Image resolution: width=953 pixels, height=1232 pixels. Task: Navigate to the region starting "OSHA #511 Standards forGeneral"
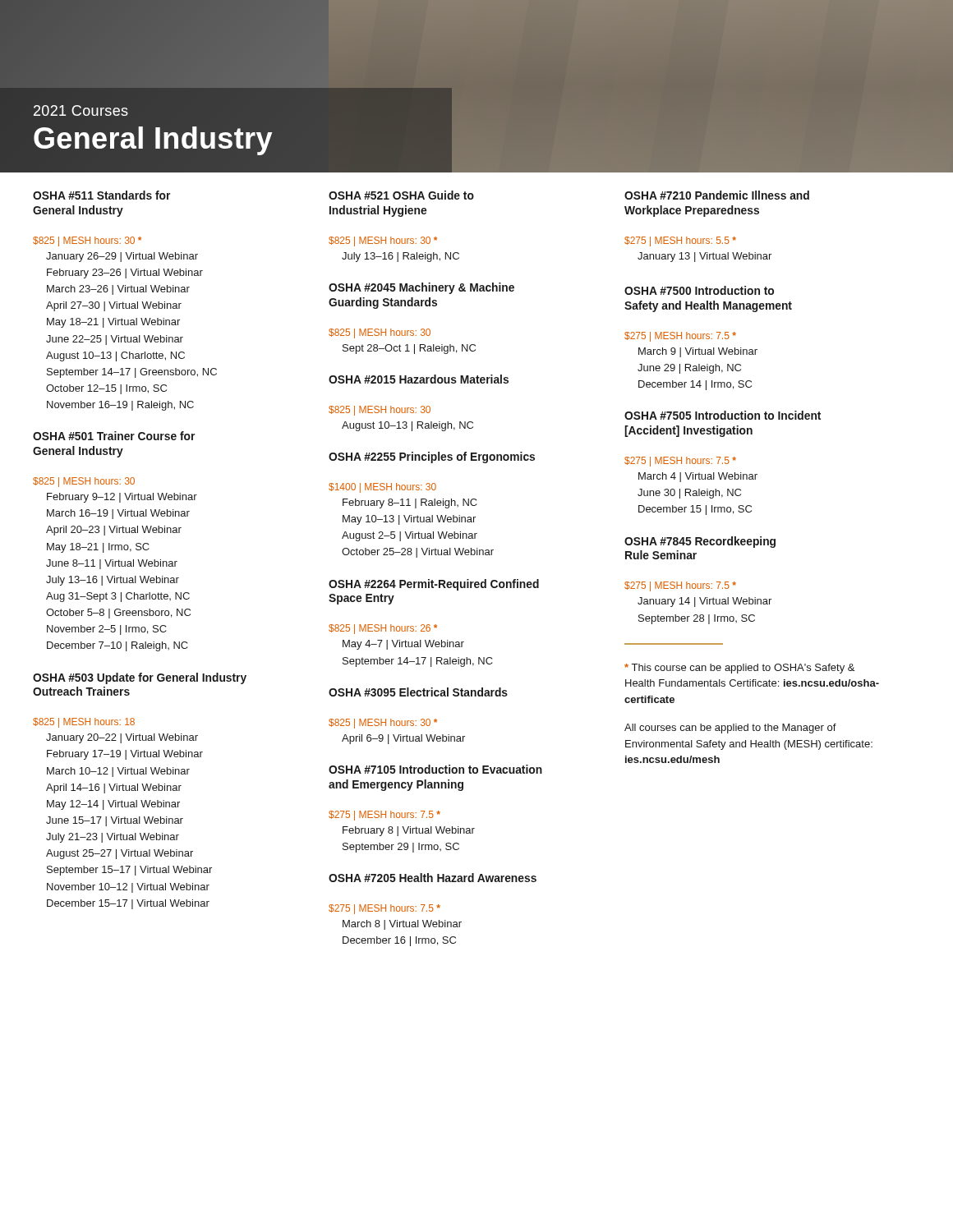pyautogui.click(x=164, y=204)
